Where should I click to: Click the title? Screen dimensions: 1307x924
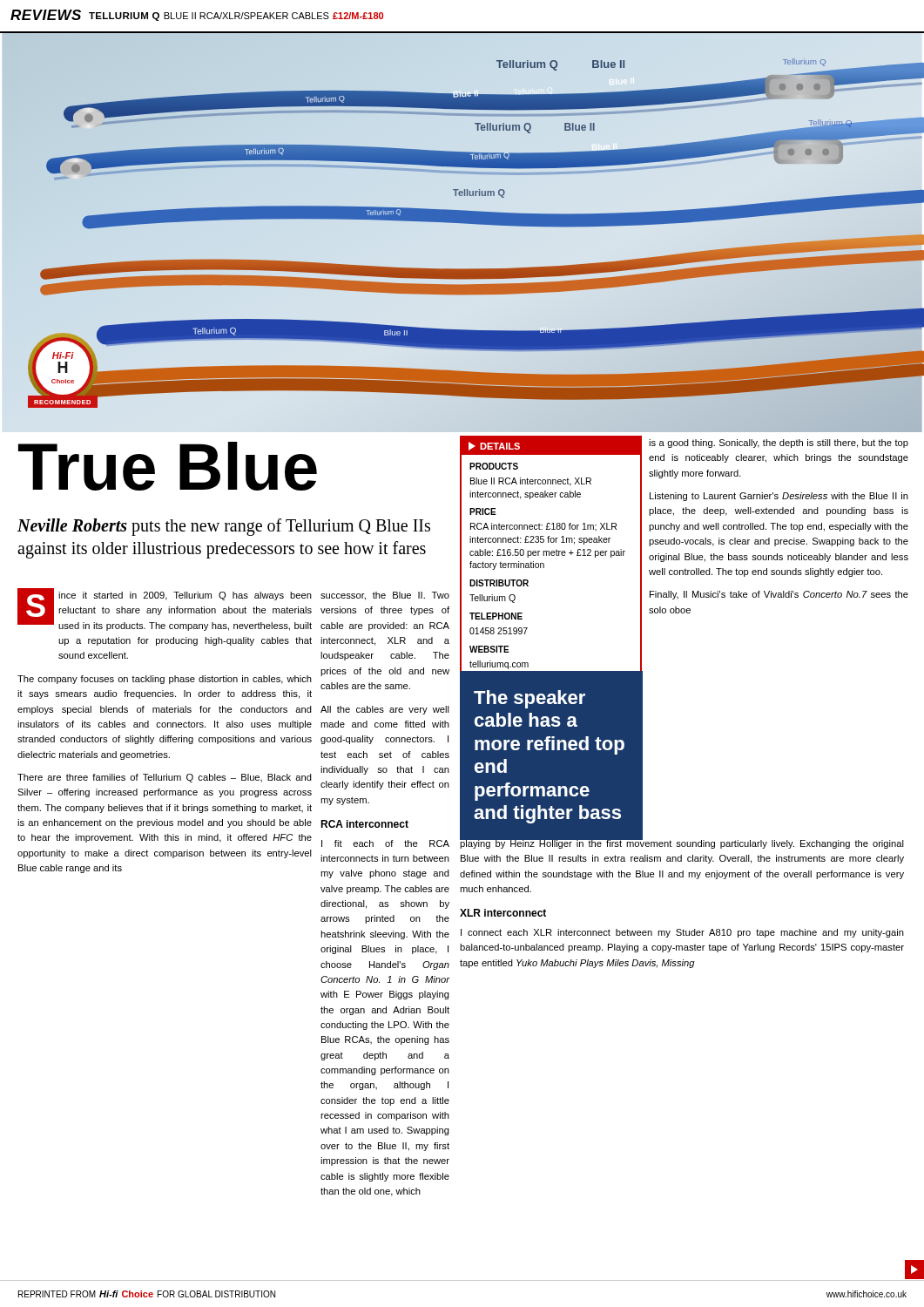233,467
